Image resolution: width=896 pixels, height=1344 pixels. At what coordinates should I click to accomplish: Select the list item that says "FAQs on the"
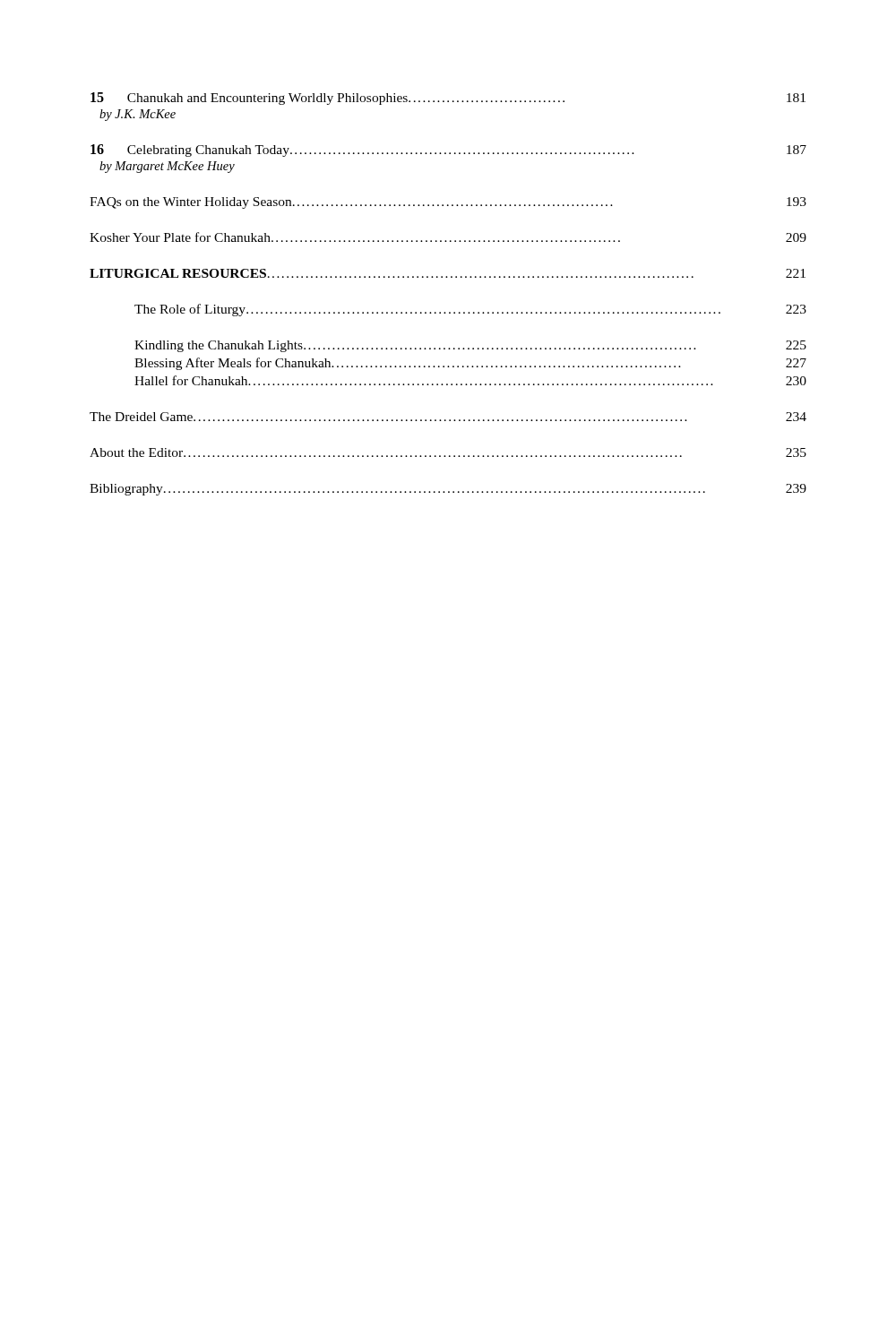[x=448, y=202]
